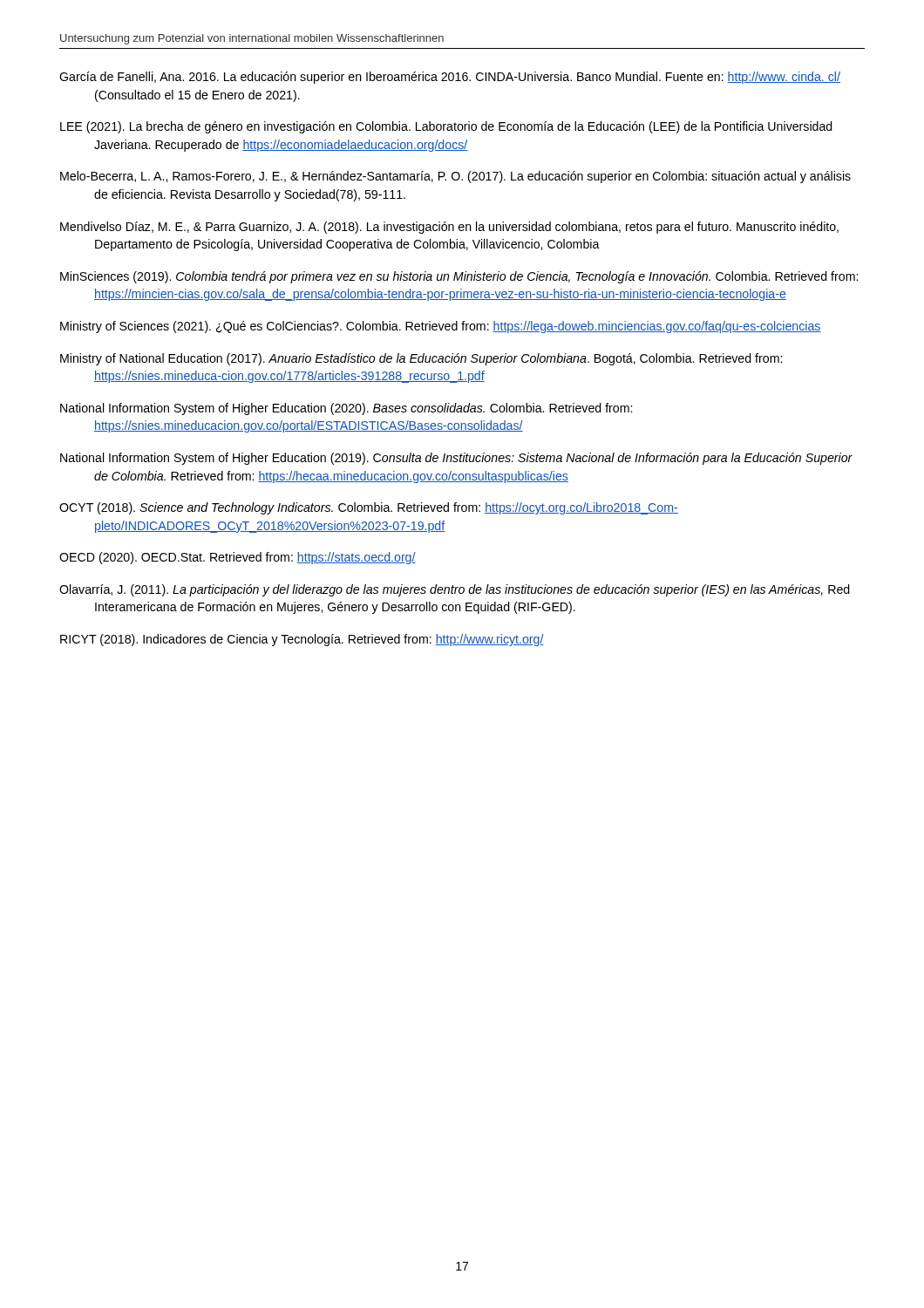Click on the list item with the text "National Information System of Higher Education (2019). Consulta"

pos(456,467)
